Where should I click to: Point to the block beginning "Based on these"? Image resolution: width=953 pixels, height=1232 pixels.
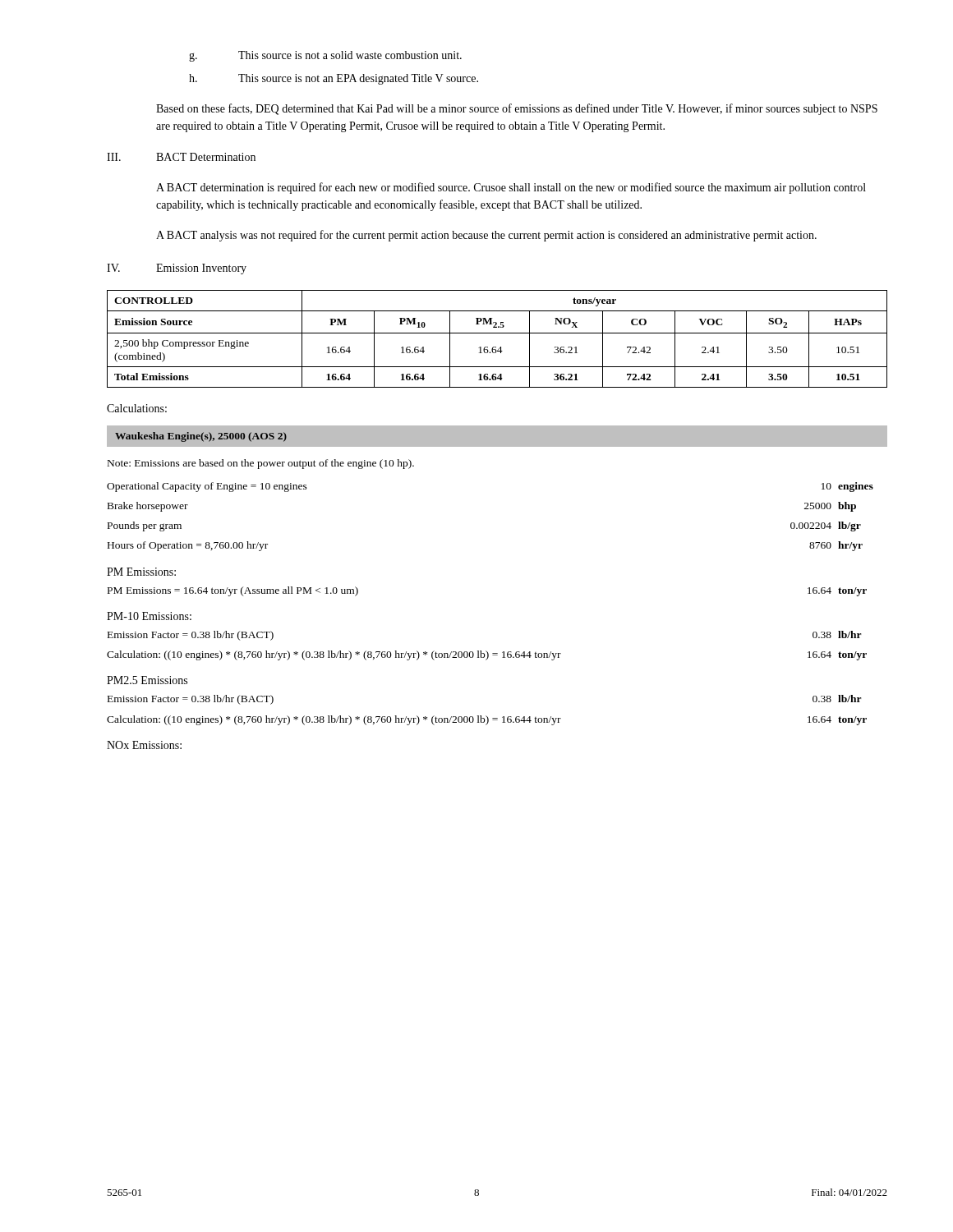517,117
